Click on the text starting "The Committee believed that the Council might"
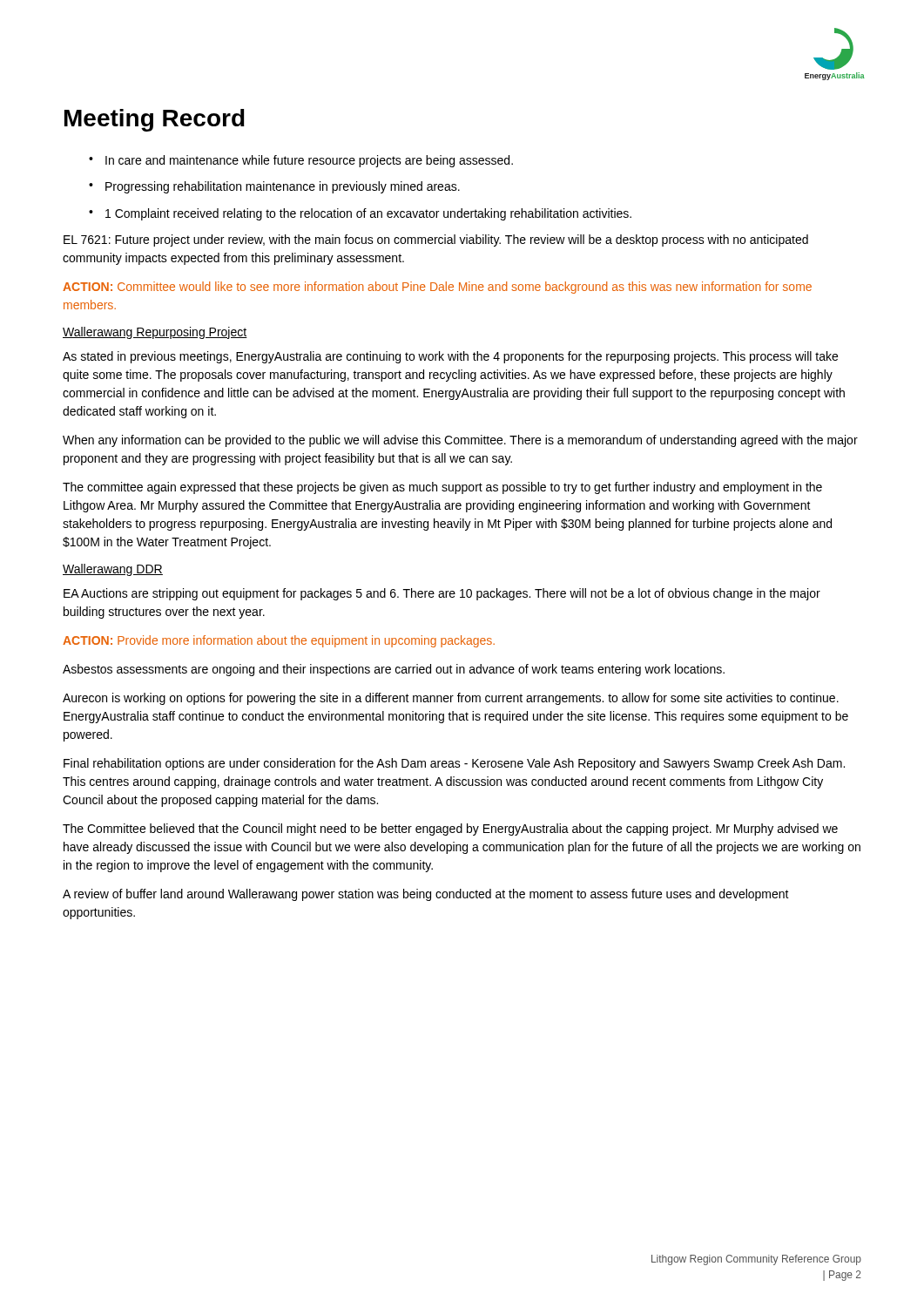The image size is (924, 1307). 462,847
